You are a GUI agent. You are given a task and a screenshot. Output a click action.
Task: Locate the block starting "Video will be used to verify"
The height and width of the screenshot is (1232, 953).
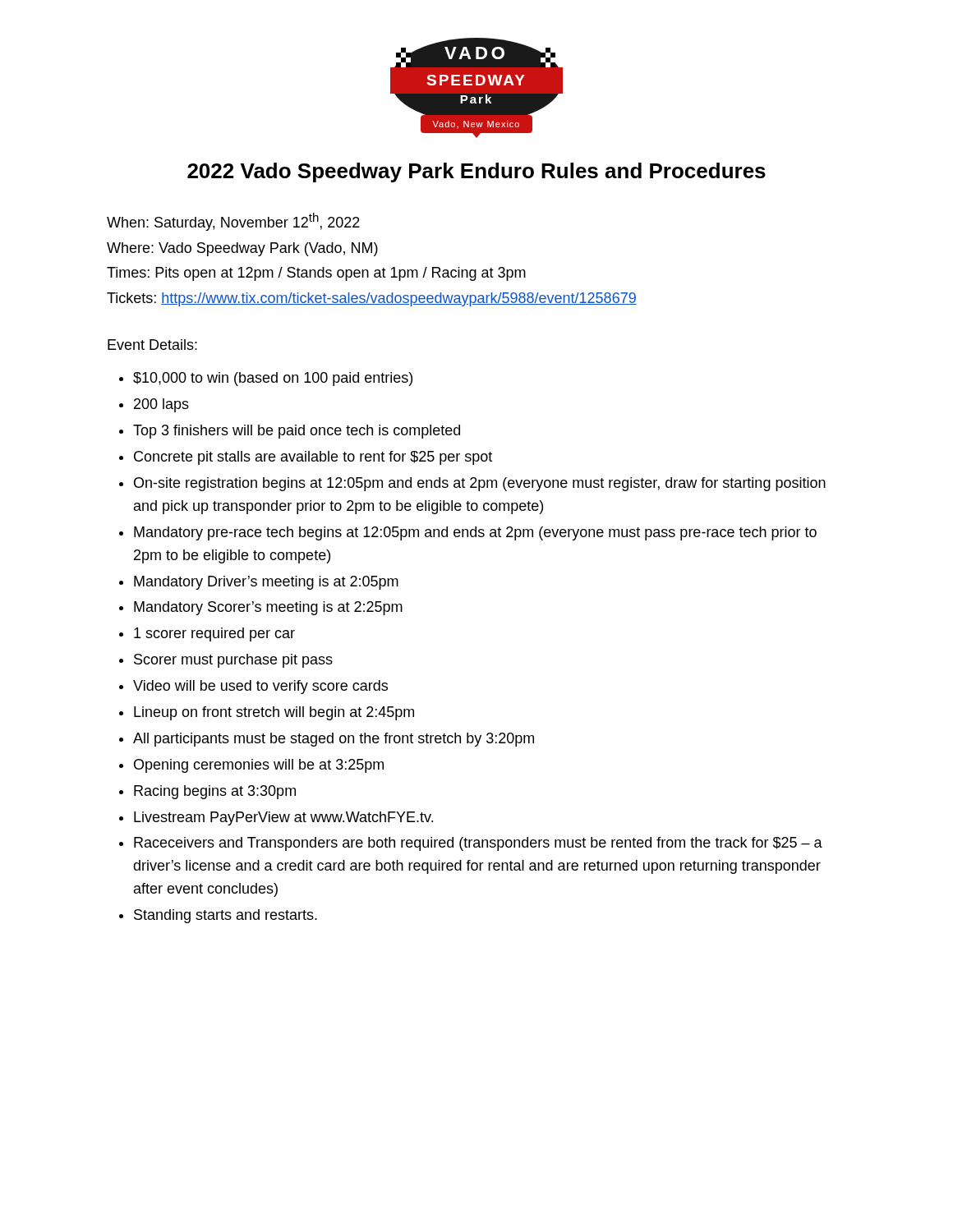pyautogui.click(x=261, y=686)
